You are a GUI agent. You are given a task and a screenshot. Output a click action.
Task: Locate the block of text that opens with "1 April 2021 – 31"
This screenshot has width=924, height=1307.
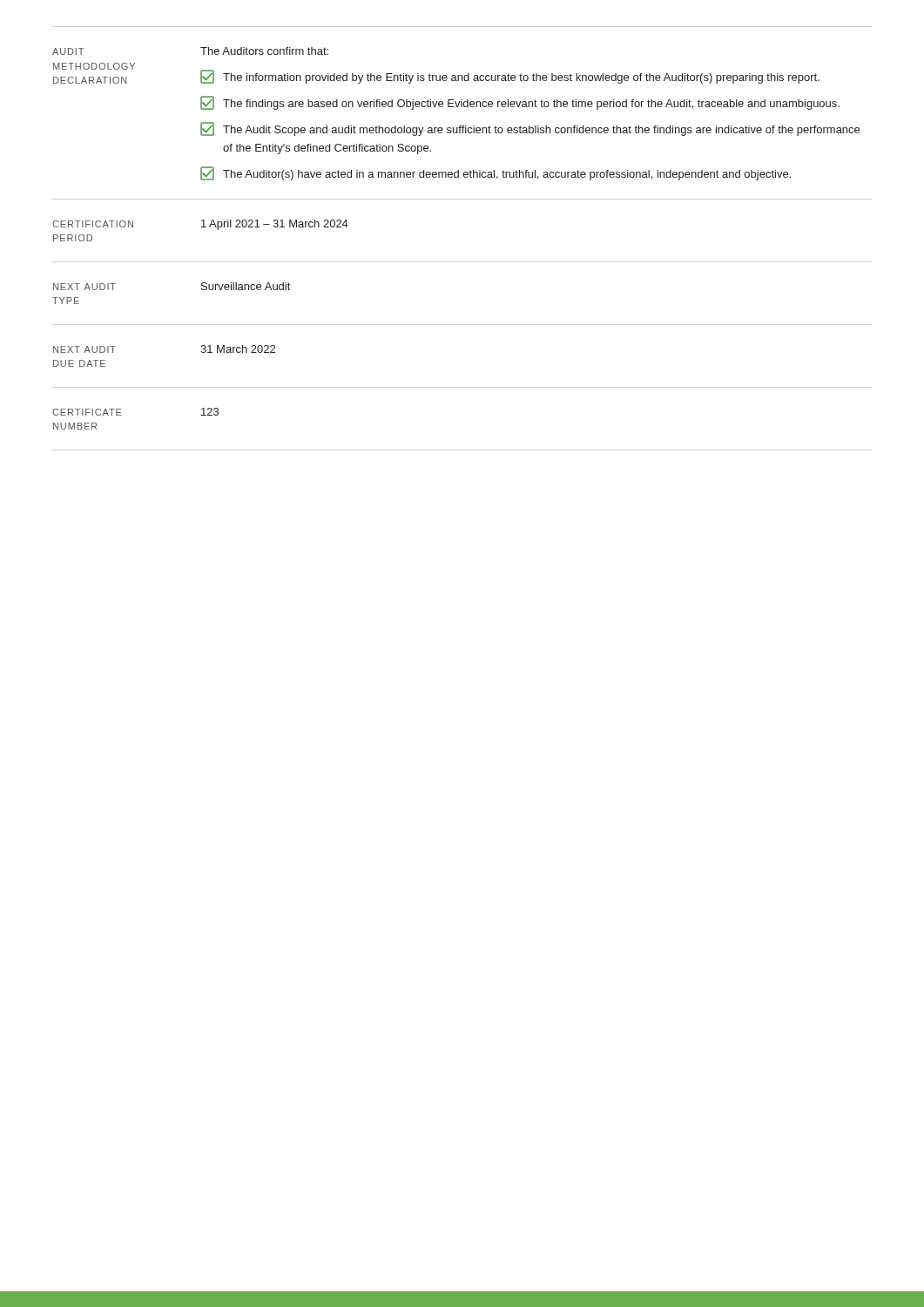click(274, 223)
